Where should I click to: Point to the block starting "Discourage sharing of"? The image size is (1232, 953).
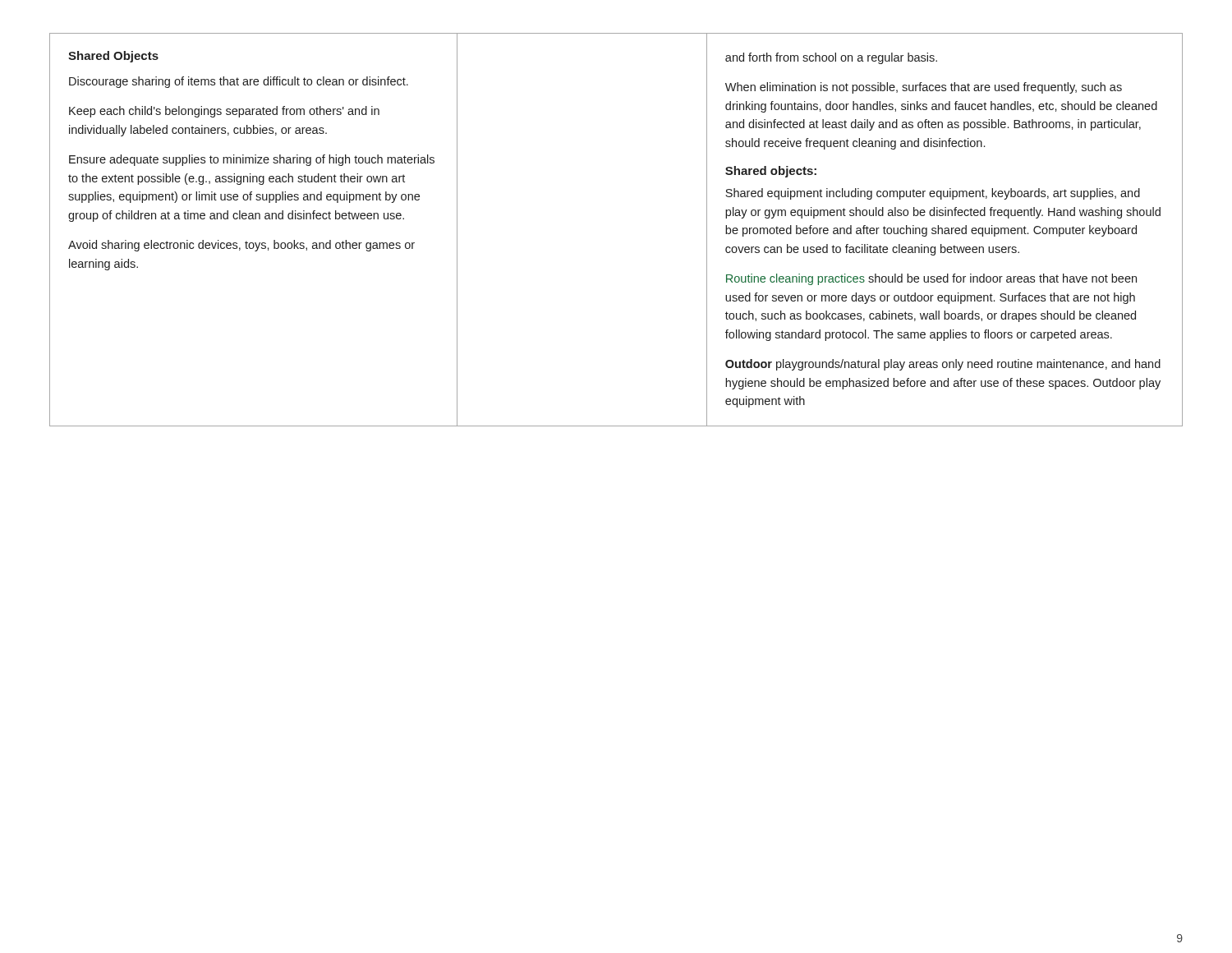pos(239,81)
